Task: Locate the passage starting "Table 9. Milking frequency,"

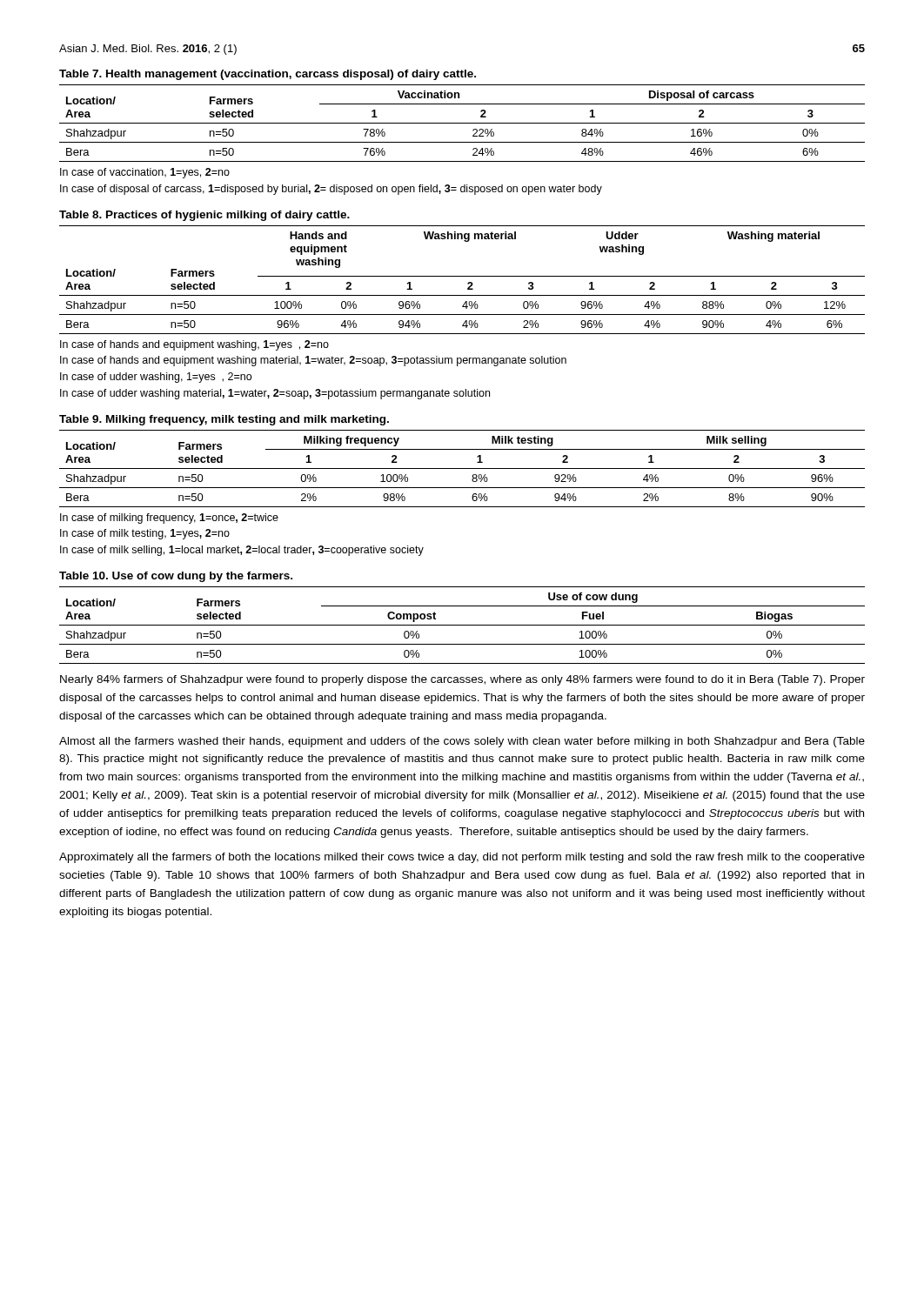Action: coord(224,419)
